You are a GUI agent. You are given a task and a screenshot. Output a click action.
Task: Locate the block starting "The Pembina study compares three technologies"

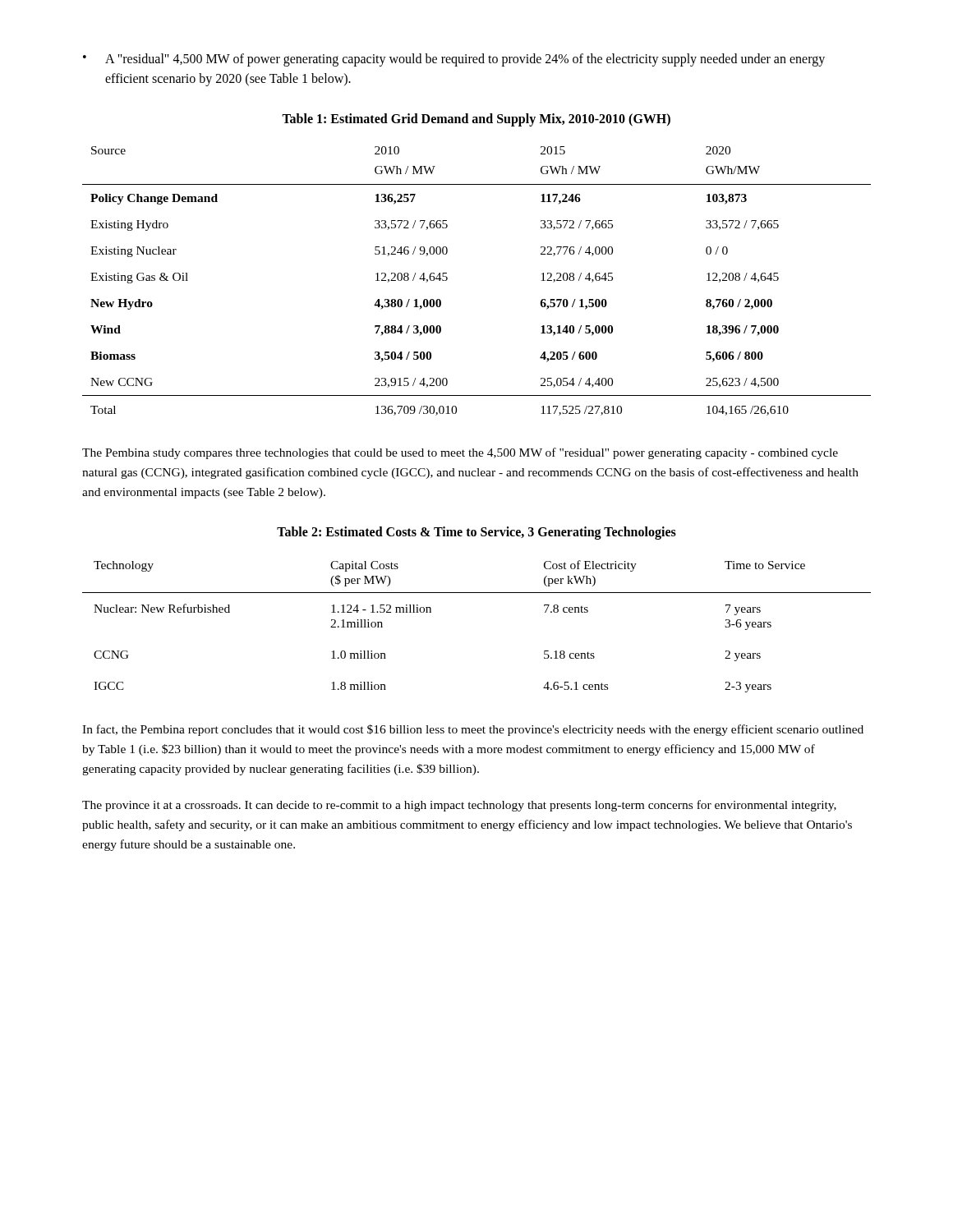coord(470,472)
